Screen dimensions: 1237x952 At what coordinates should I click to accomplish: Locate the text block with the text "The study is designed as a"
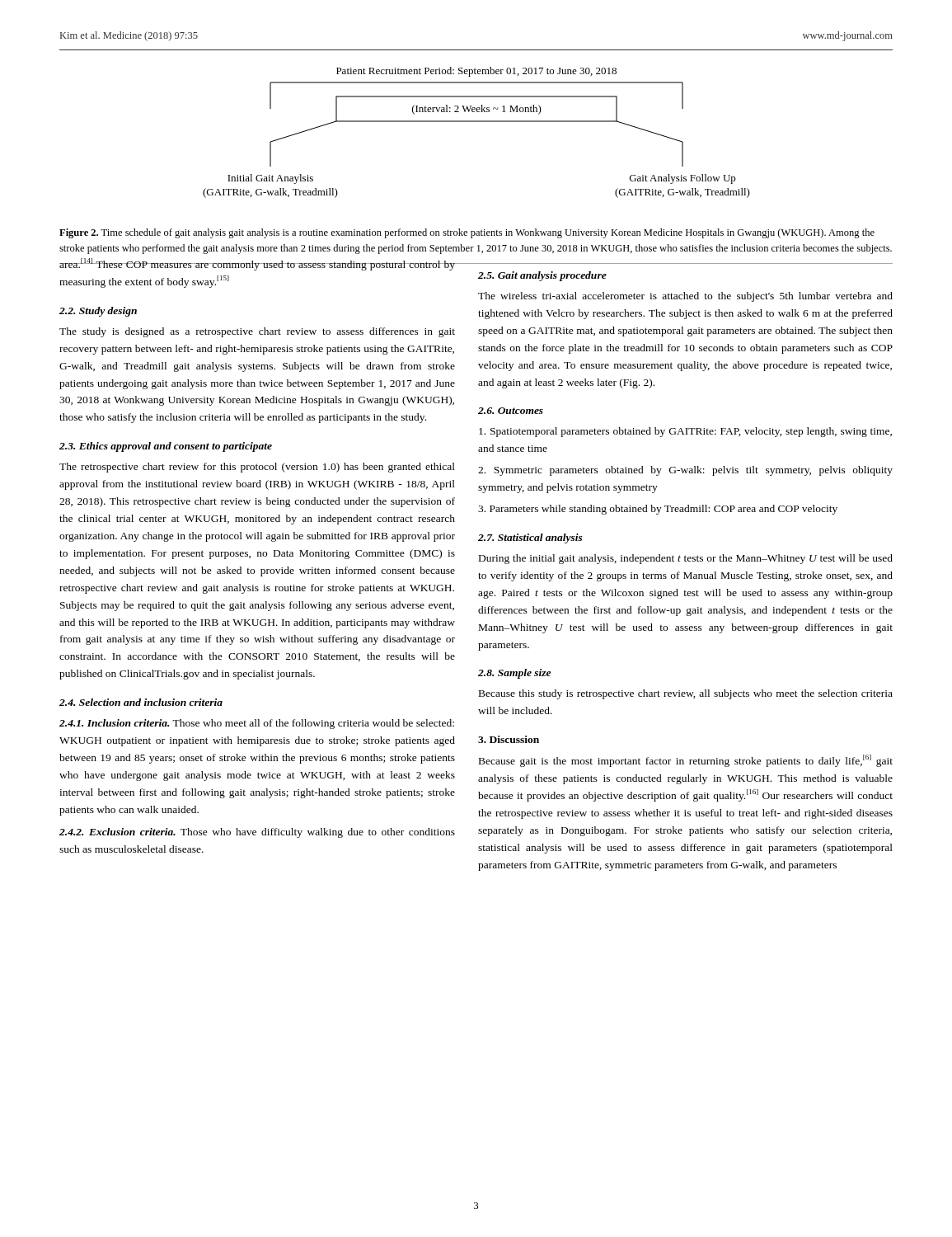[257, 374]
